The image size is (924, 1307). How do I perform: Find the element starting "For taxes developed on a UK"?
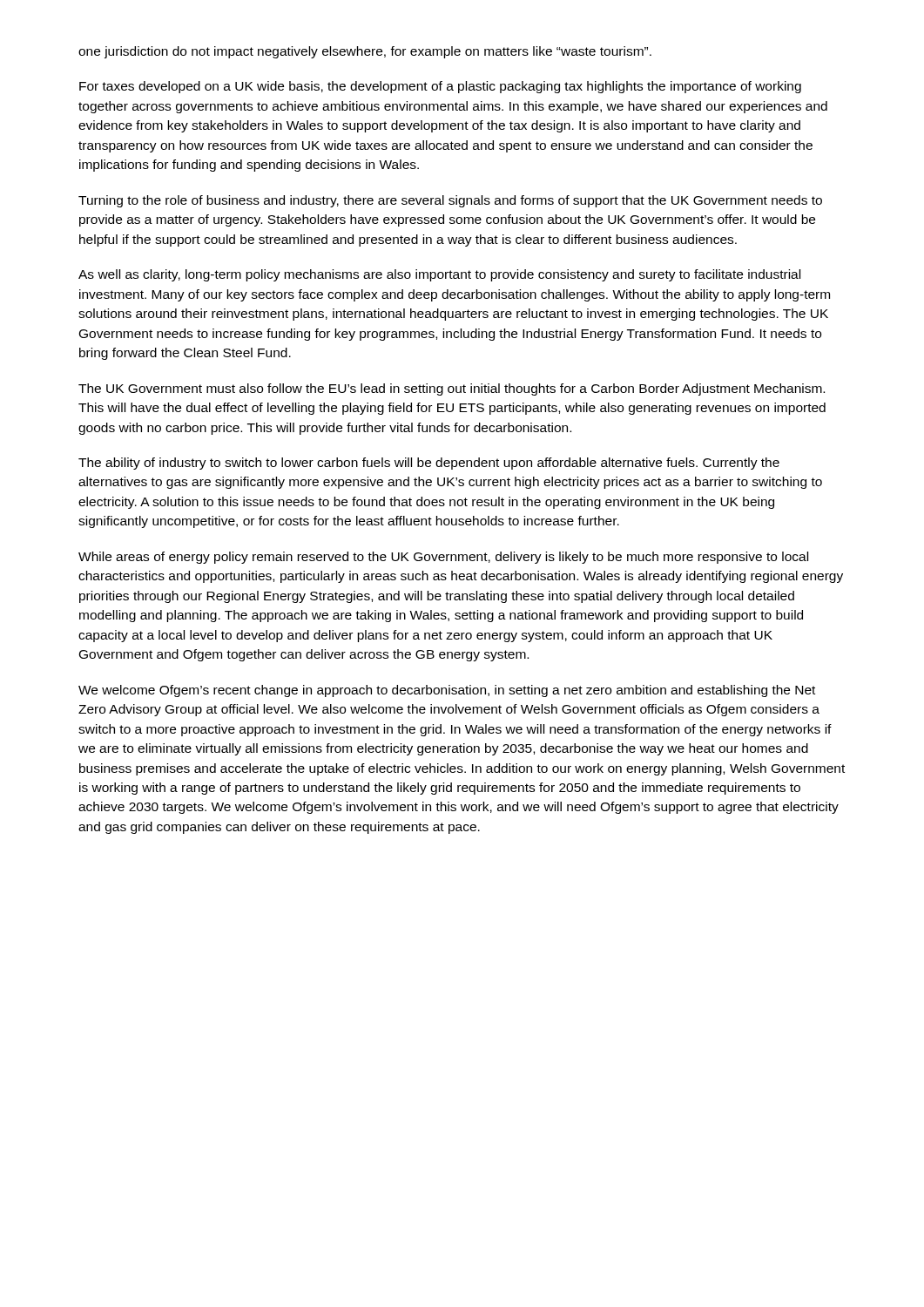pyautogui.click(x=453, y=125)
